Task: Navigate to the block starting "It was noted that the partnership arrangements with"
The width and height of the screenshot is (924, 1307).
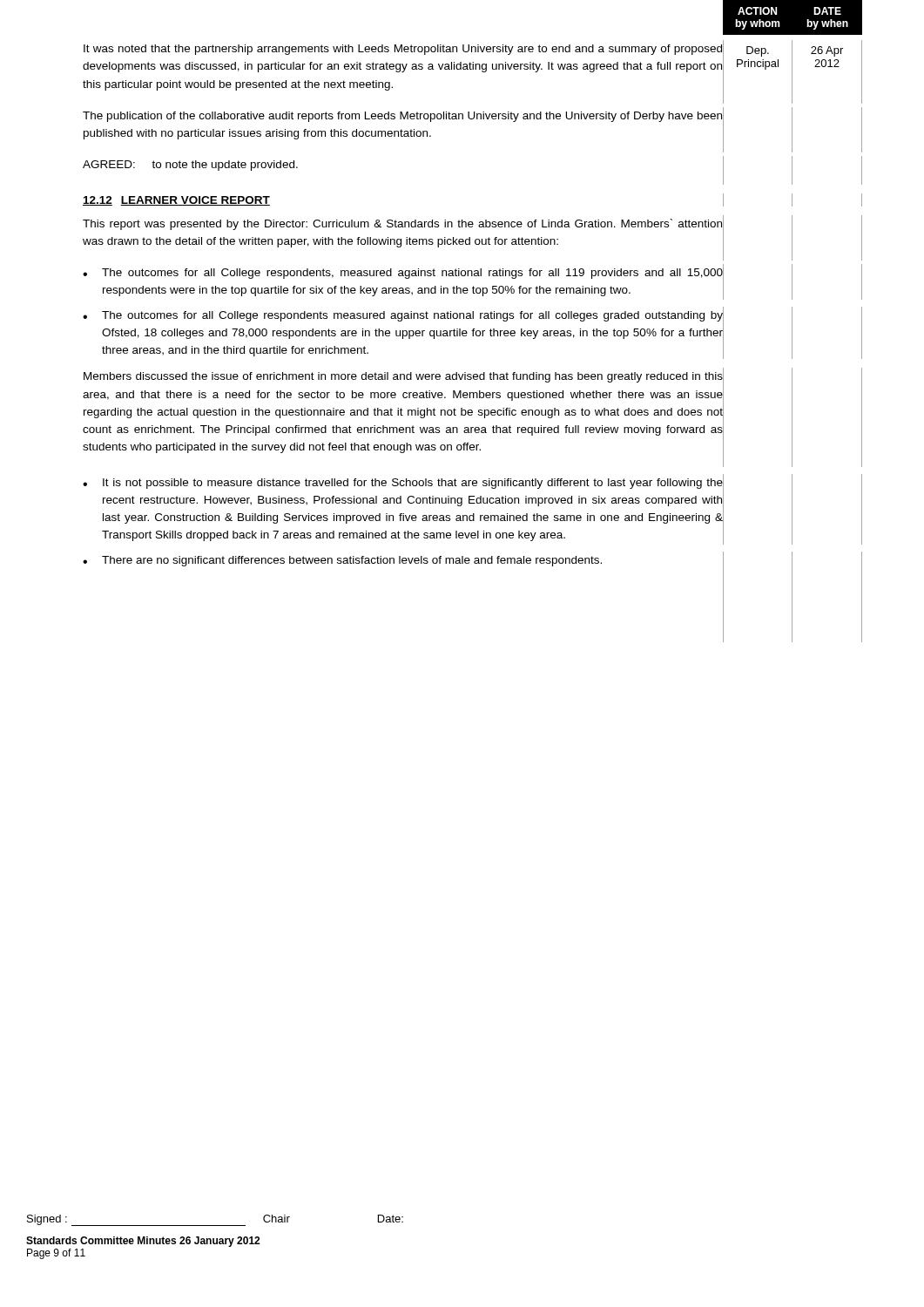Action: pos(403,67)
